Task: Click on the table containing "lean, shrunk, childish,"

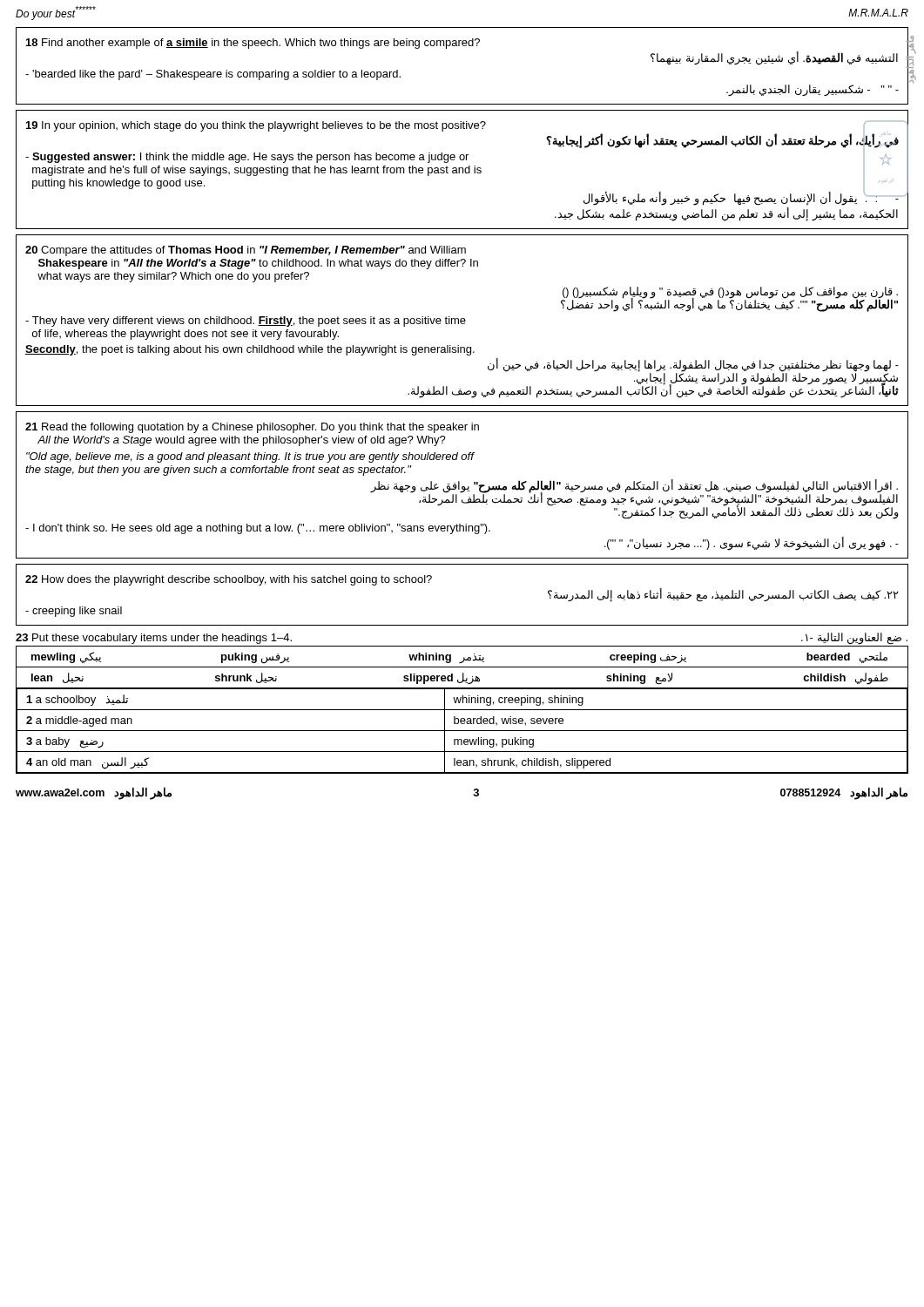Action: (x=462, y=731)
